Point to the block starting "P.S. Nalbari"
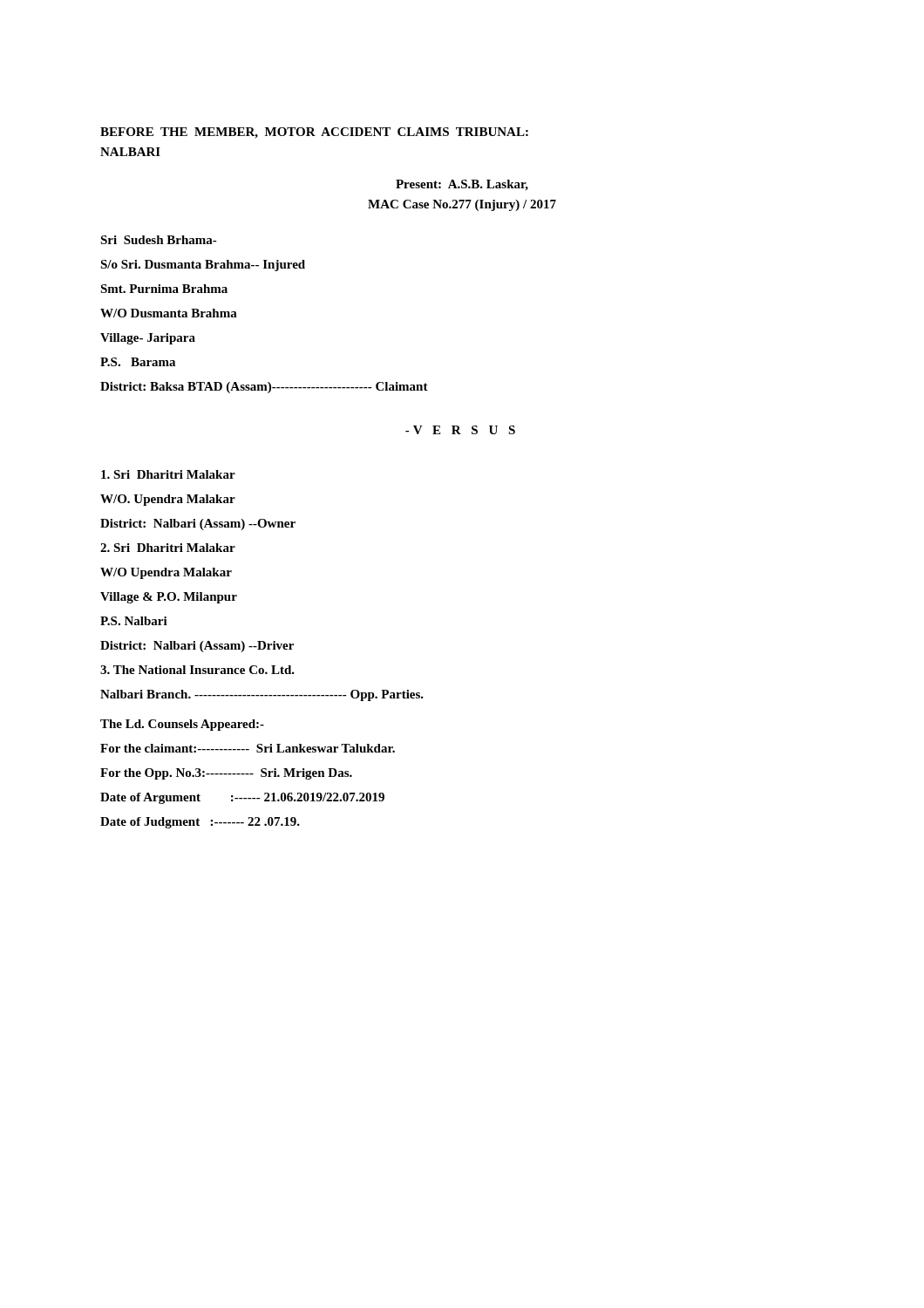The image size is (924, 1308). [x=134, y=621]
